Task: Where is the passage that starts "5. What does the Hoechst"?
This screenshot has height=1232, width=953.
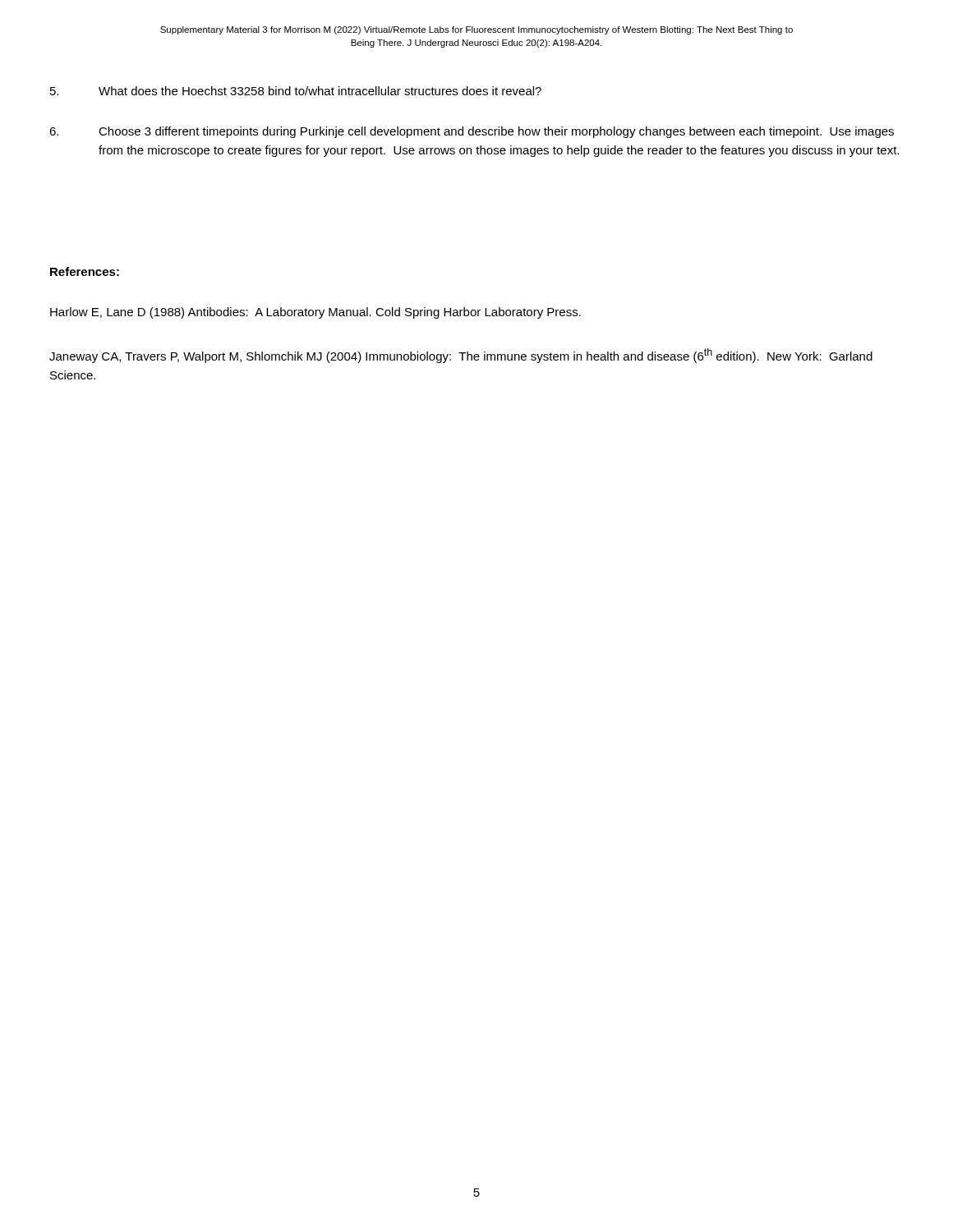Action: [296, 91]
